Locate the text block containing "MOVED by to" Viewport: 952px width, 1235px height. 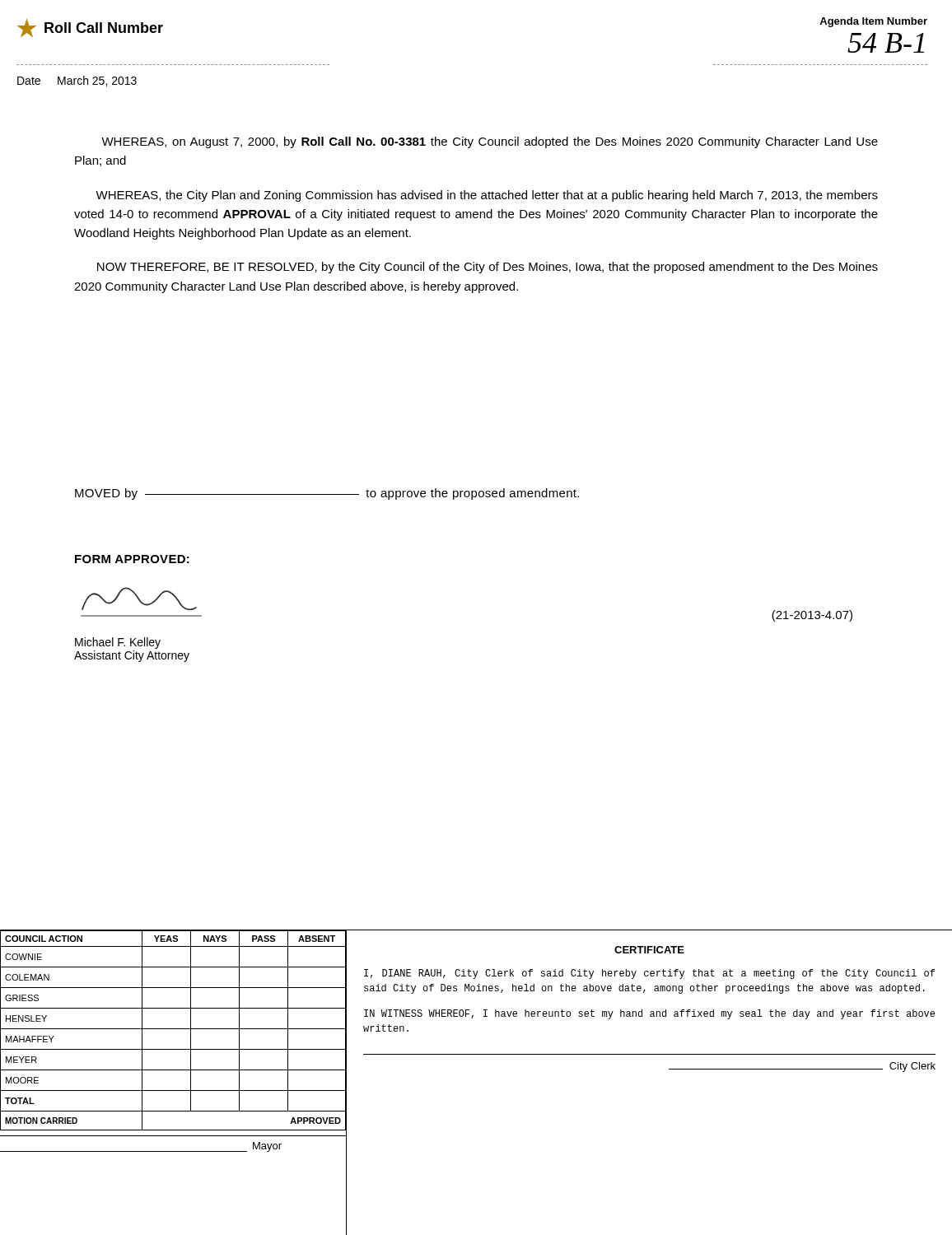point(327,493)
